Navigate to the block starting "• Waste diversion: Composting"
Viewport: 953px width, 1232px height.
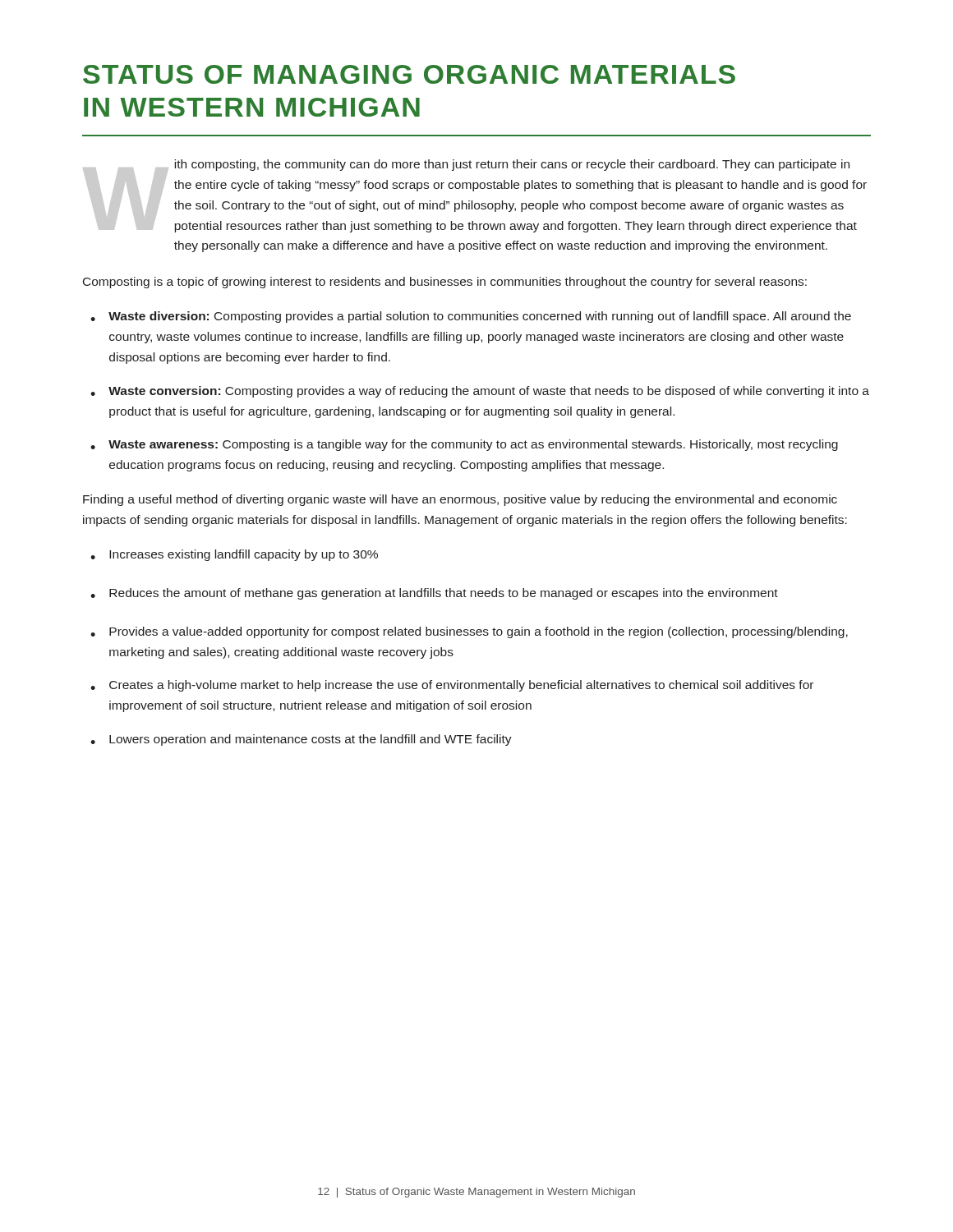coord(481,337)
